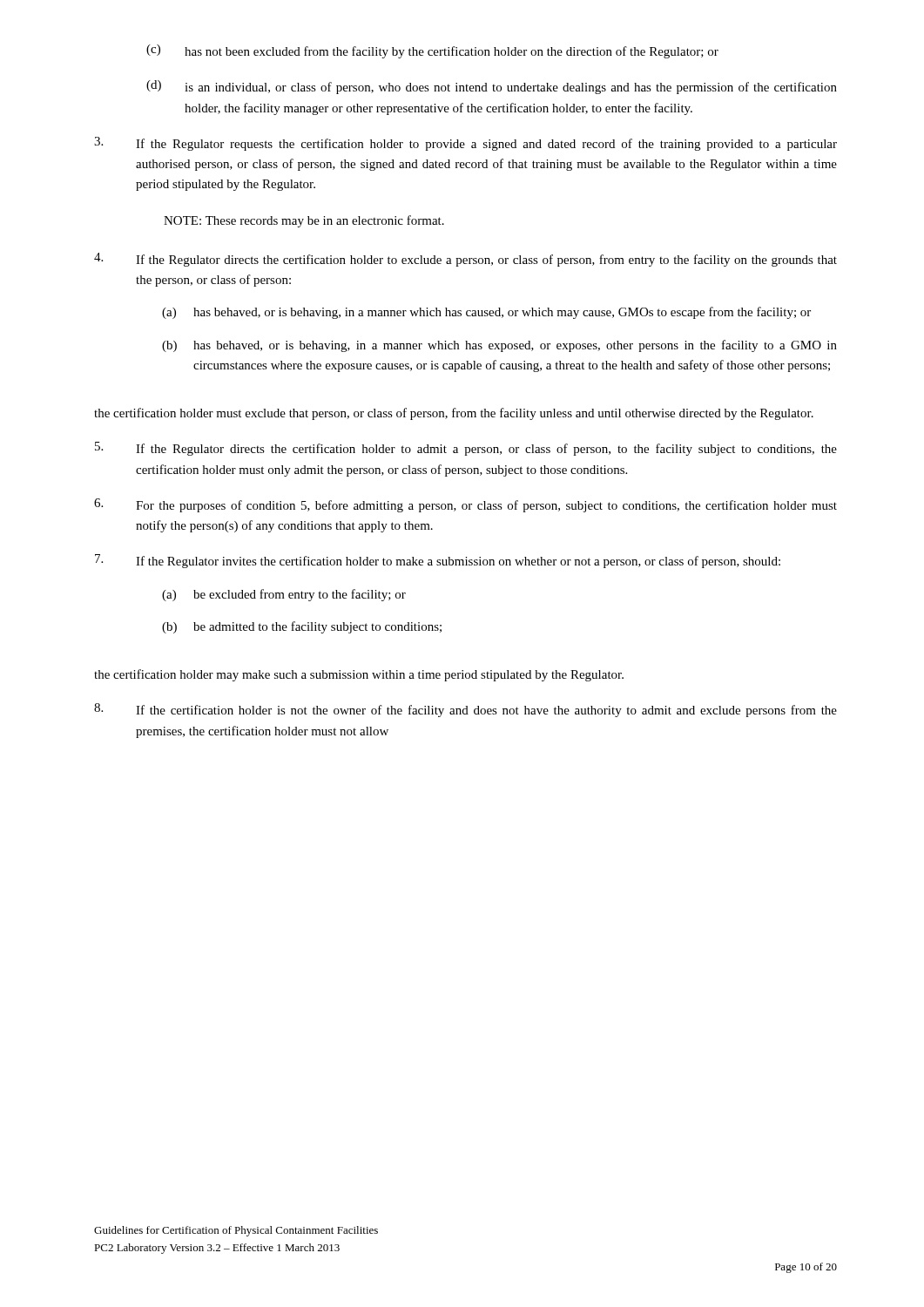Select the element starting "5. If the Regulator directs the certification"
Image resolution: width=924 pixels, height=1307 pixels.
tap(465, 460)
